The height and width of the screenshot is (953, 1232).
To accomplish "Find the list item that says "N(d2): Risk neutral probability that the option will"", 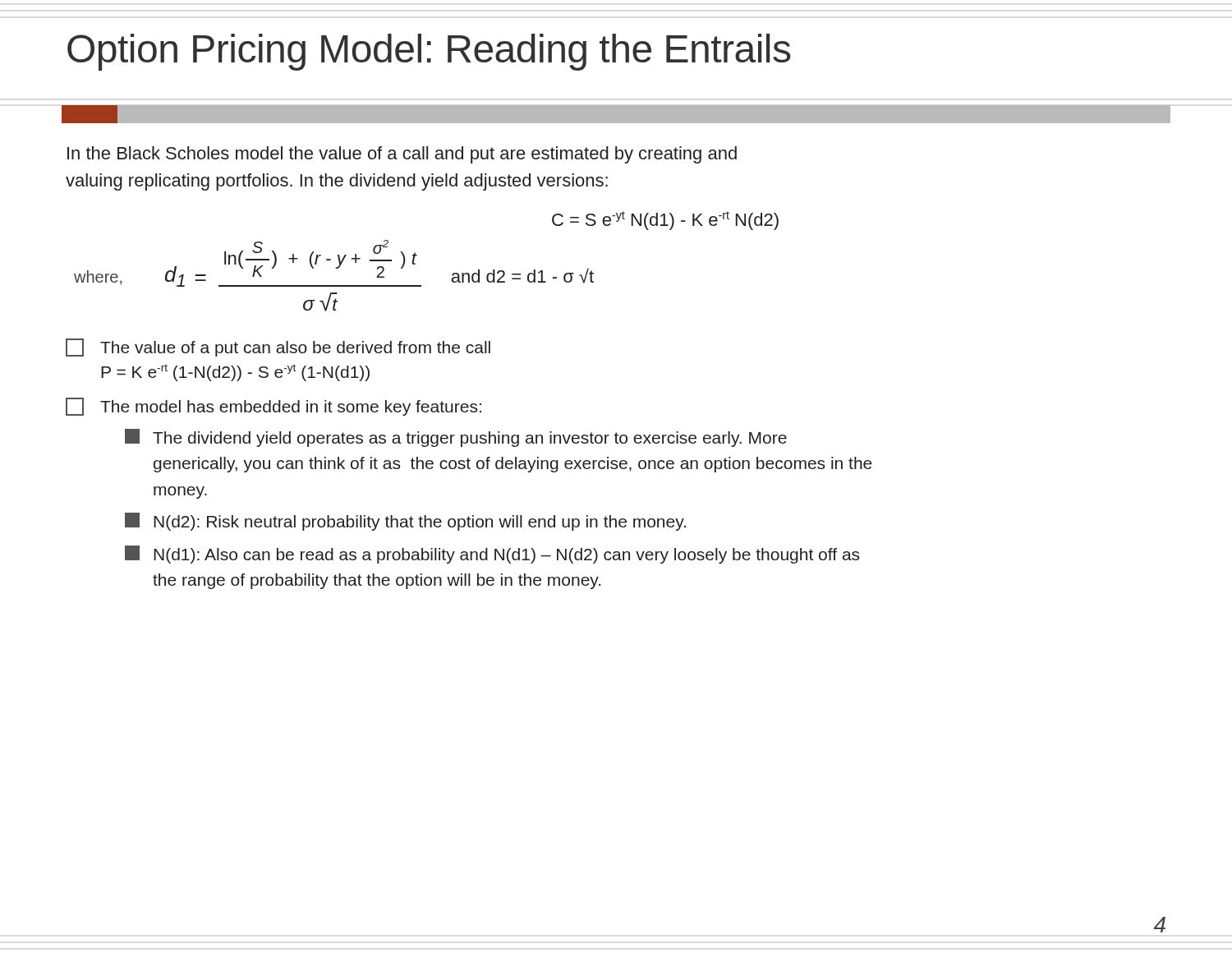I will 406,522.
